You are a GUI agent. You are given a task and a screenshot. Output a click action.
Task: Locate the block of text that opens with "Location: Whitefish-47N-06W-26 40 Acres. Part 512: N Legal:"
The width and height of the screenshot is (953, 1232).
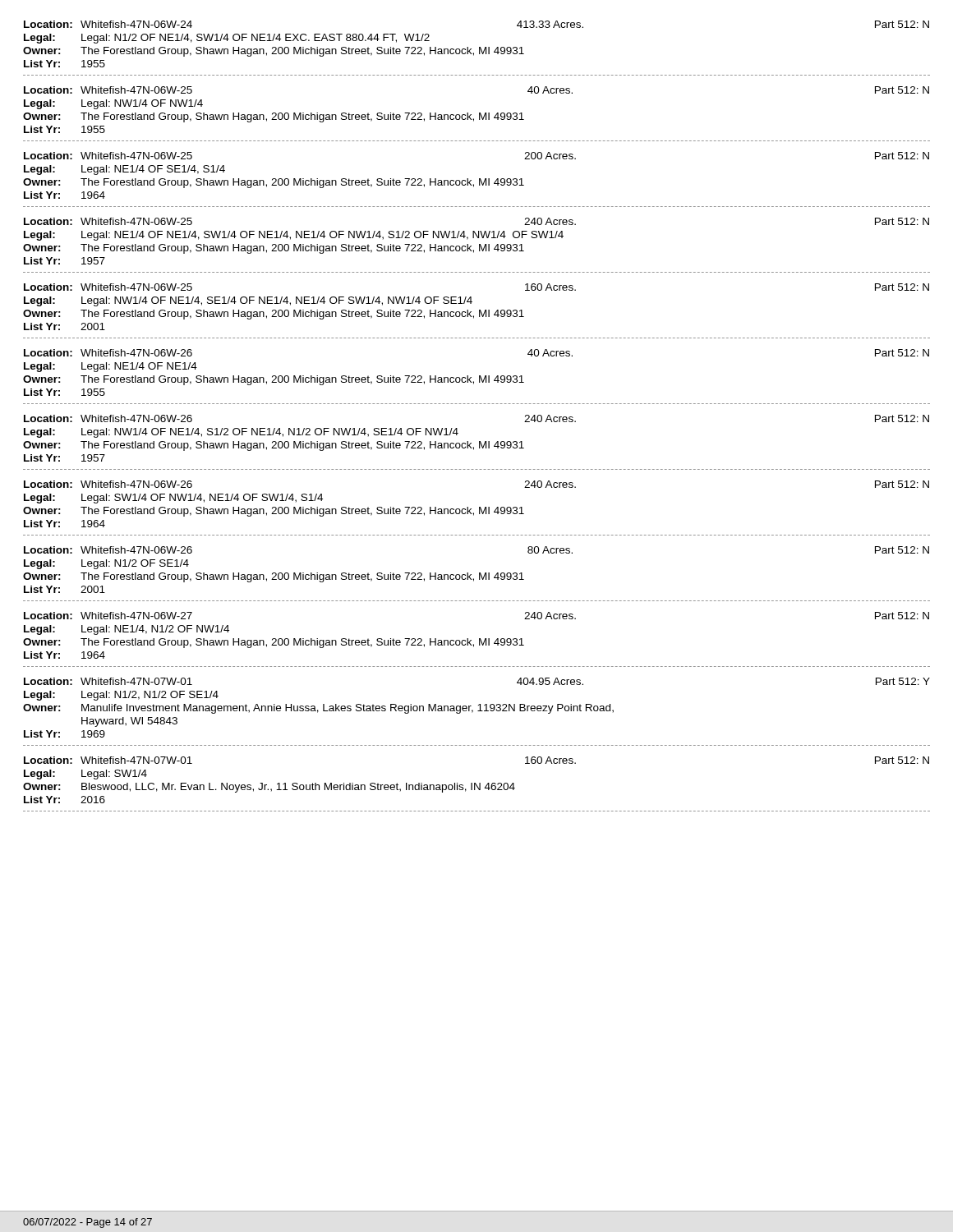[476, 372]
